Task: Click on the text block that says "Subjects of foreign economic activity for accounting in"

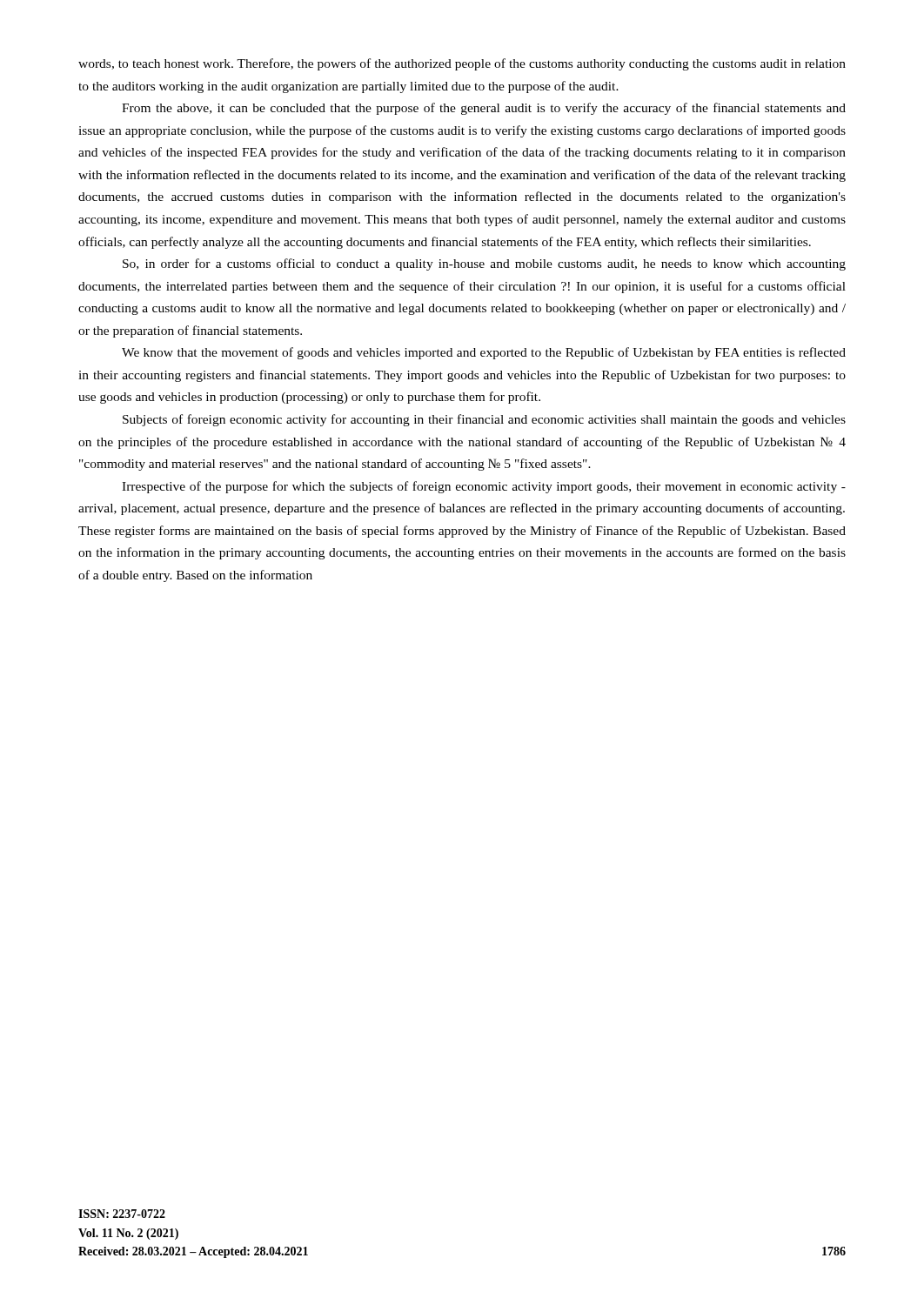Action: pyautogui.click(x=462, y=441)
